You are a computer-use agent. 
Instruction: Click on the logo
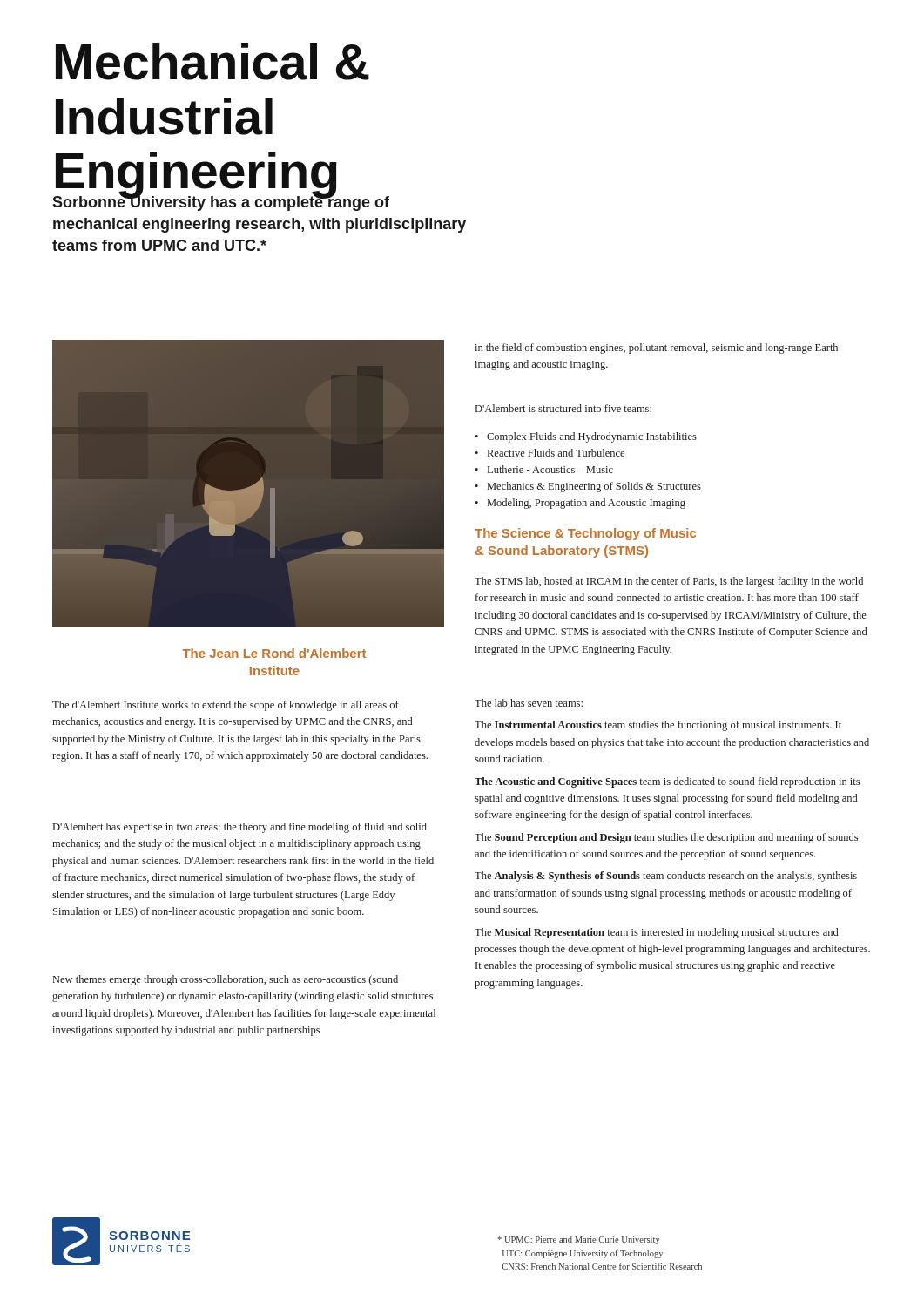pyautogui.click(x=148, y=1246)
